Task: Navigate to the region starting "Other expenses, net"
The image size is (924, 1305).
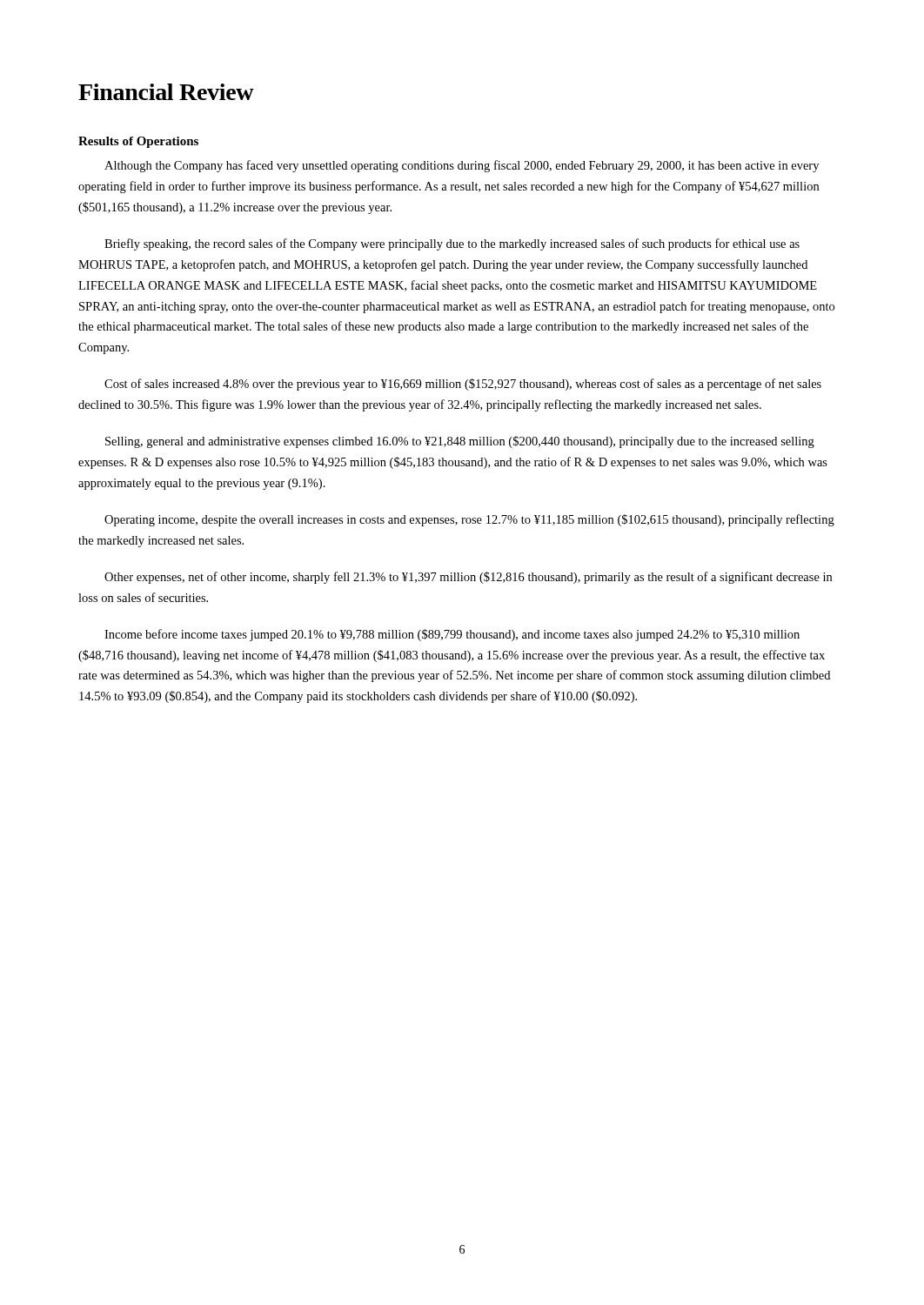Action: pyautogui.click(x=455, y=587)
